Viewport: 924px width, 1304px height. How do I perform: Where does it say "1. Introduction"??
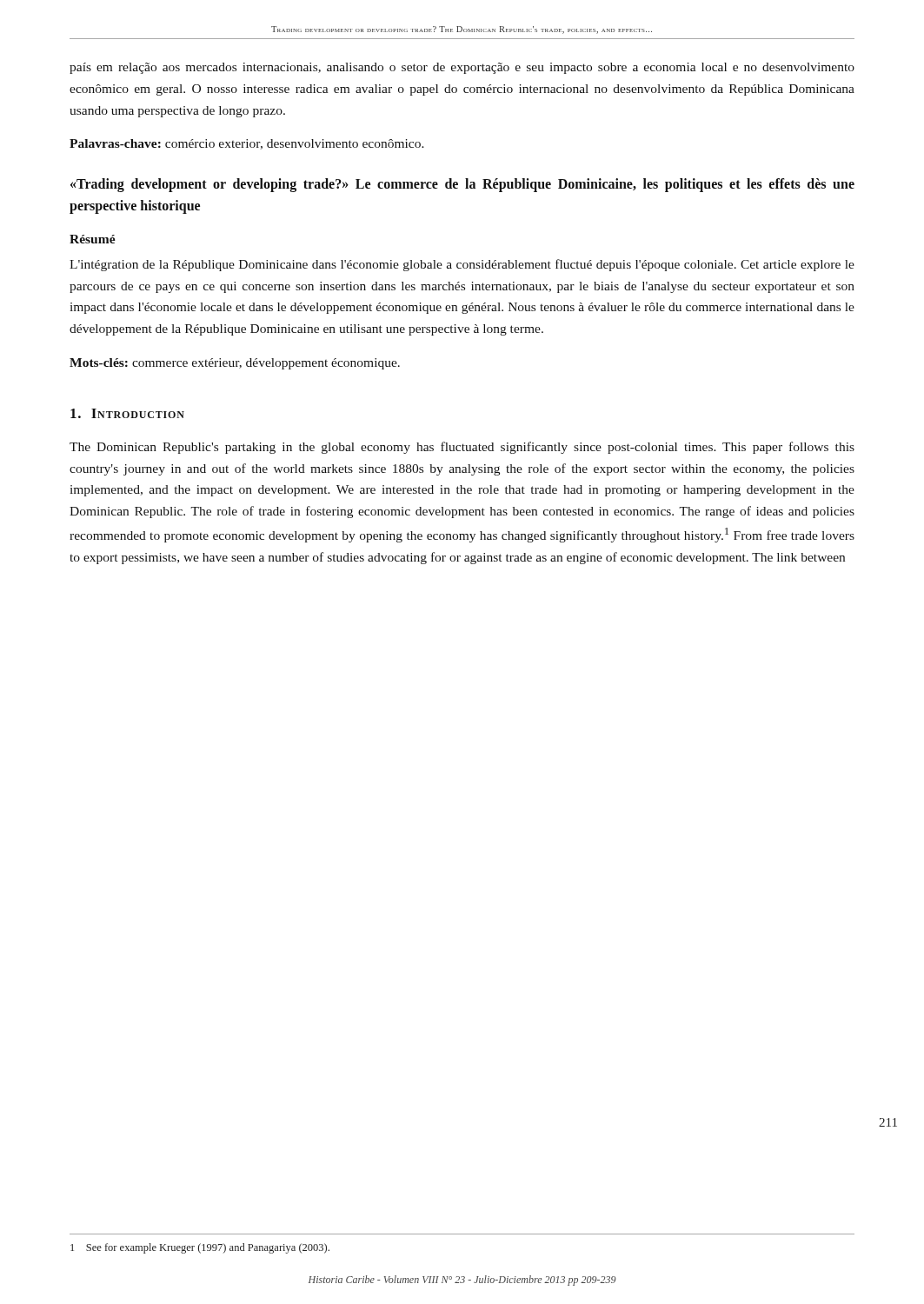(x=127, y=413)
